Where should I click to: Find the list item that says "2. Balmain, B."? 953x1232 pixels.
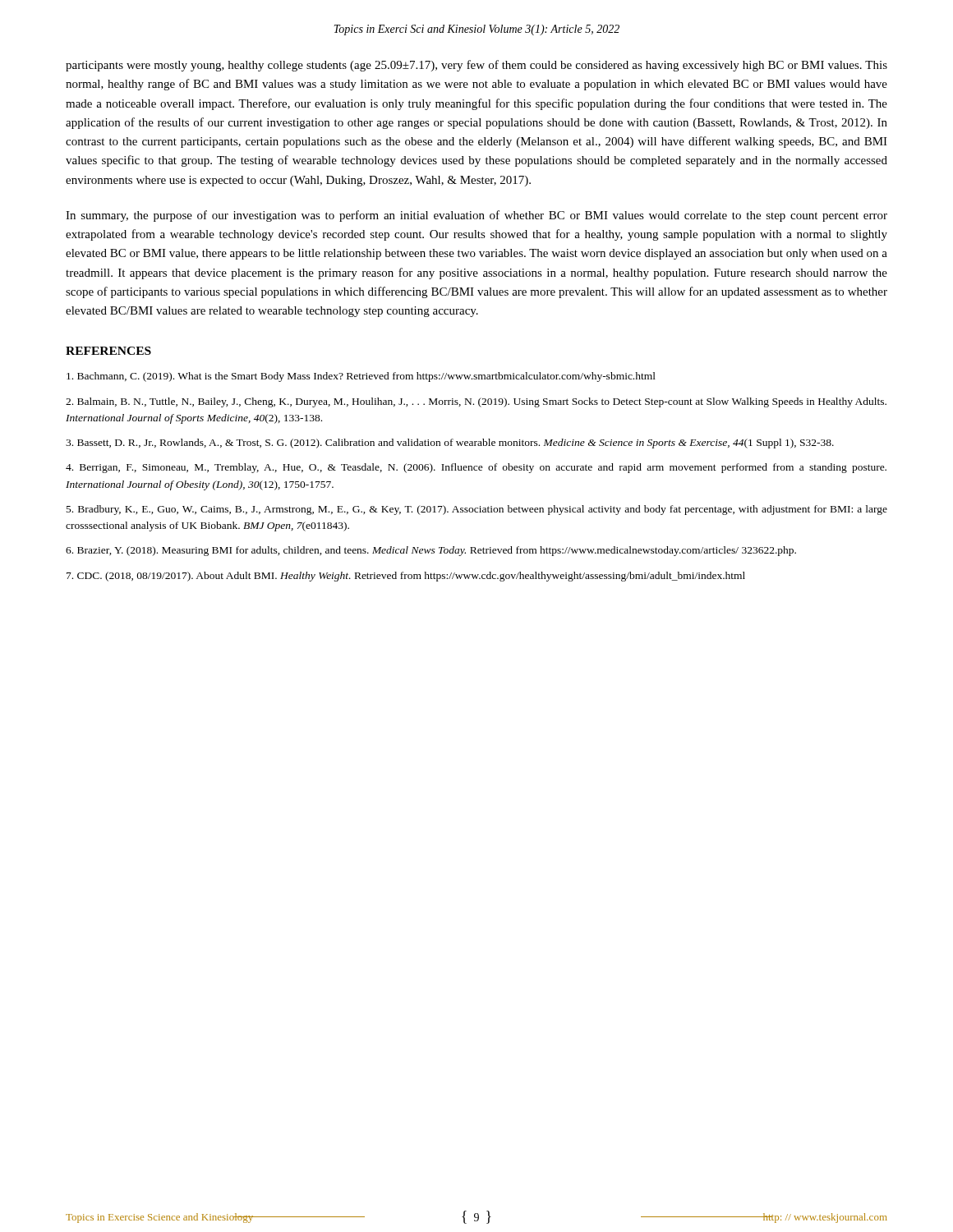(476, 409)
